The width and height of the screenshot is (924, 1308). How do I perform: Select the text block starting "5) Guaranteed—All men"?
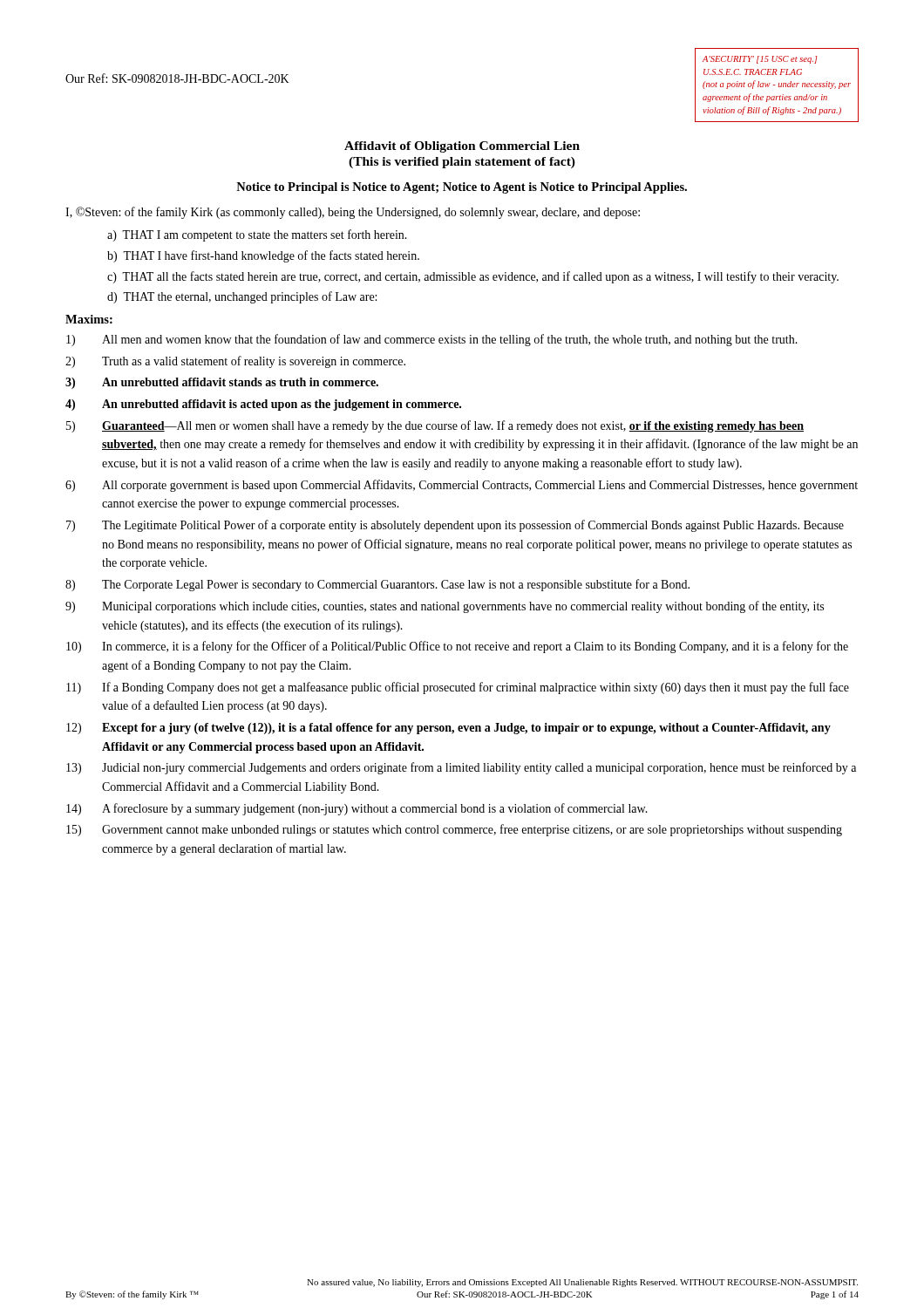pyautogui.click(x=462, y=445)
